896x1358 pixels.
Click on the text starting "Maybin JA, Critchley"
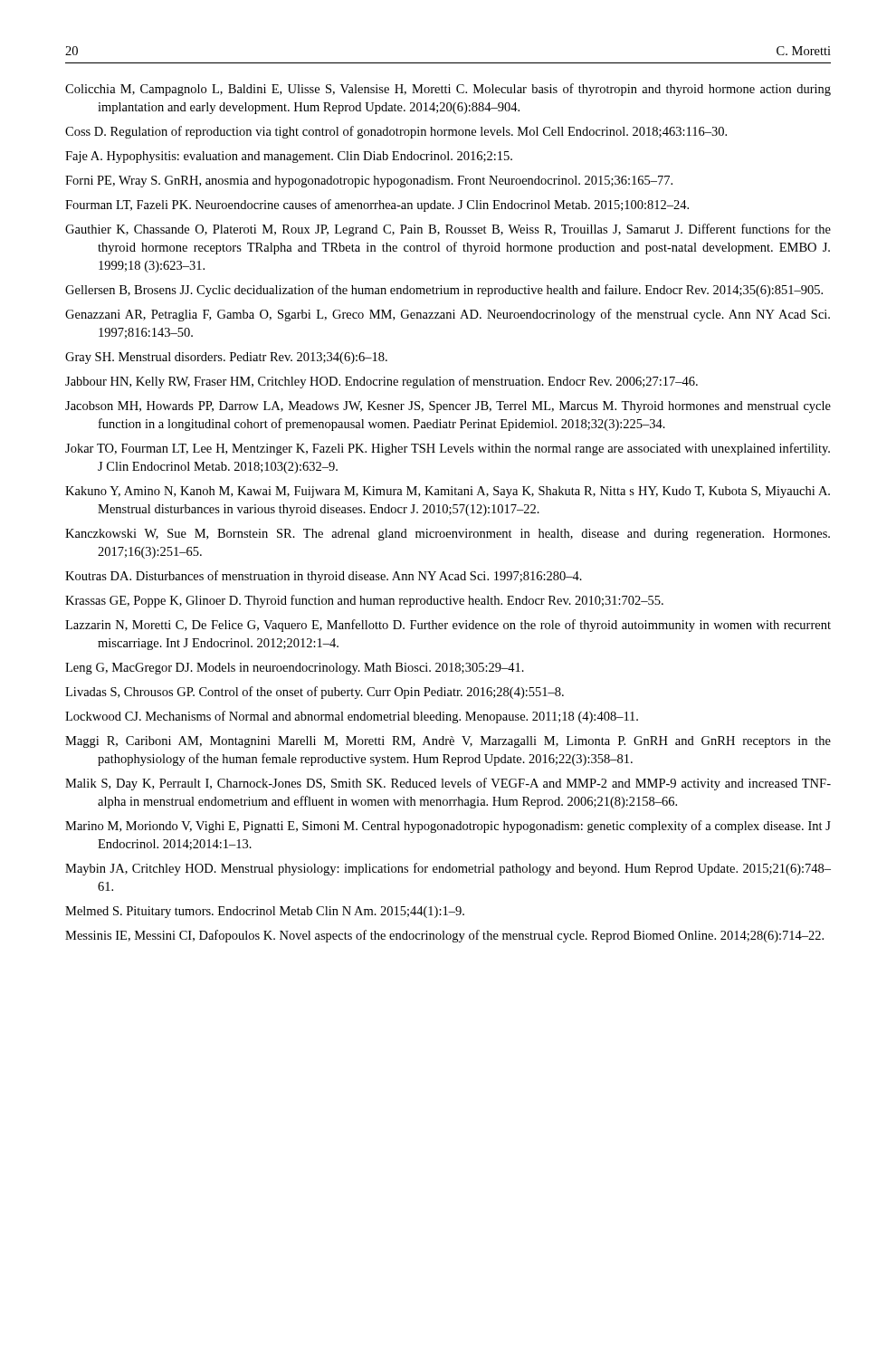pyautogui.click(x=448, y=877)
